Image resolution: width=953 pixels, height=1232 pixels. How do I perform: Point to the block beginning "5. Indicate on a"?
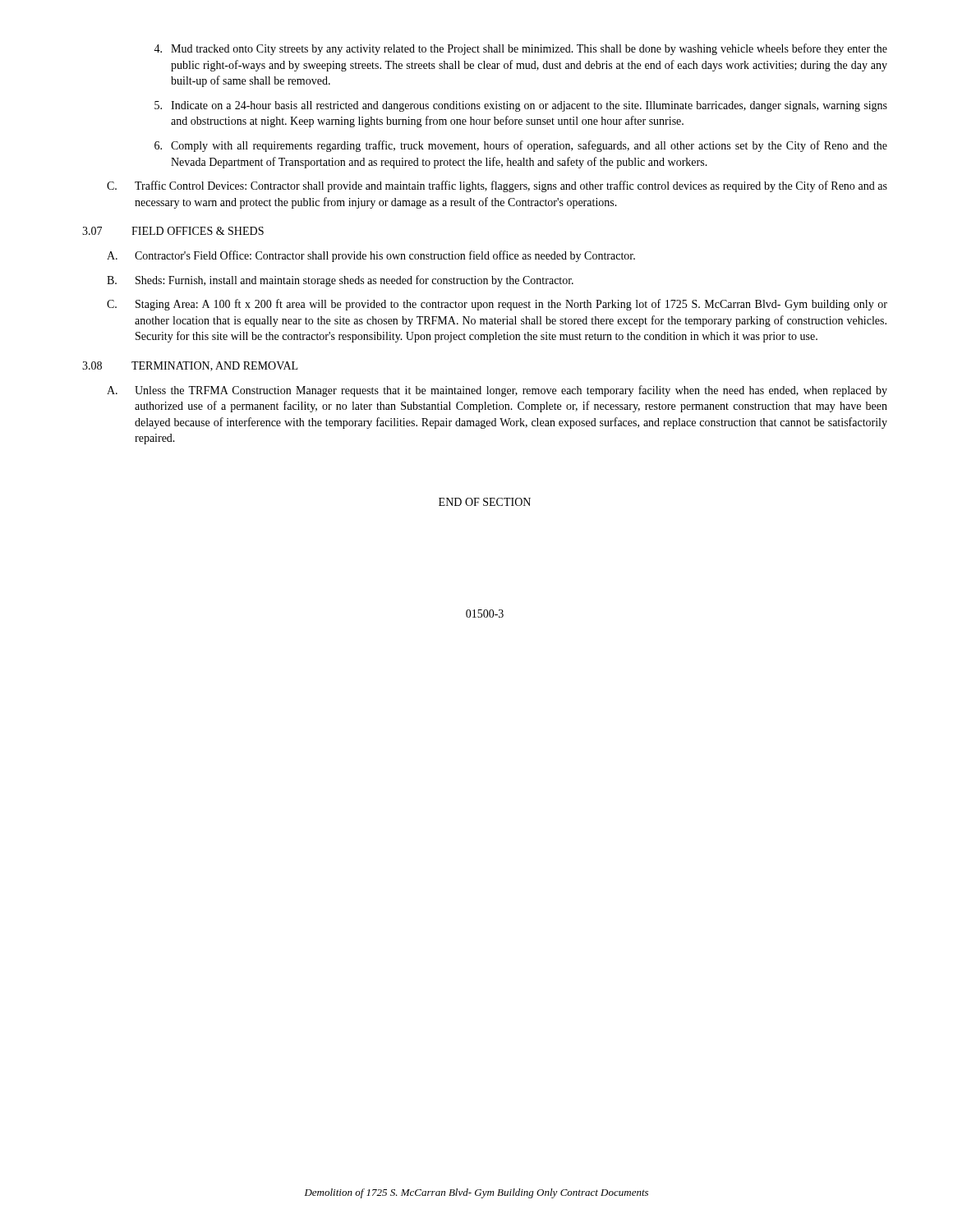tap(509, 114)
